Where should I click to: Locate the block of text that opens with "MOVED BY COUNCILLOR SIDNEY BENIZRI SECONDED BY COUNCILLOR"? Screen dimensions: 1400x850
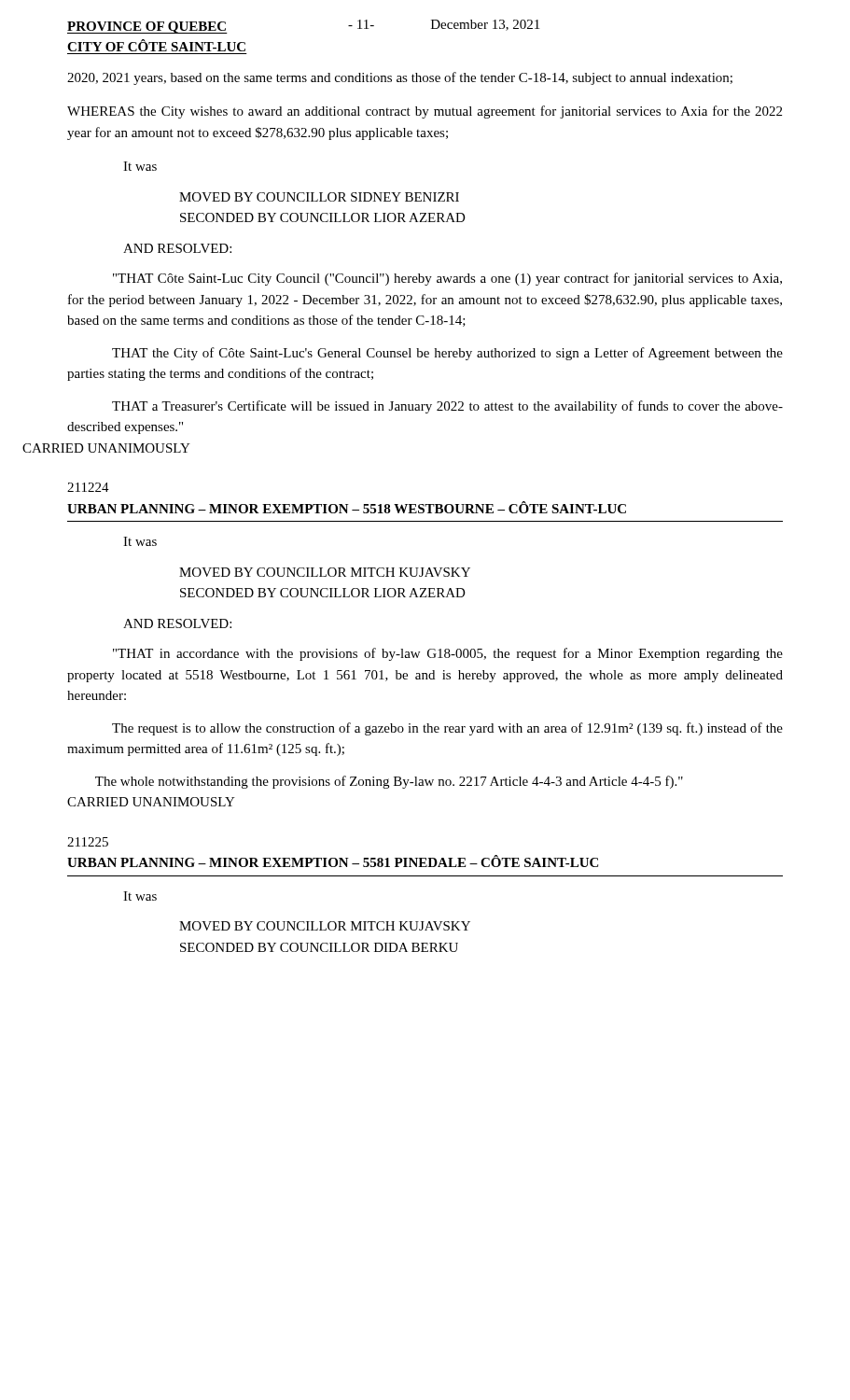(x=322, y=207)
